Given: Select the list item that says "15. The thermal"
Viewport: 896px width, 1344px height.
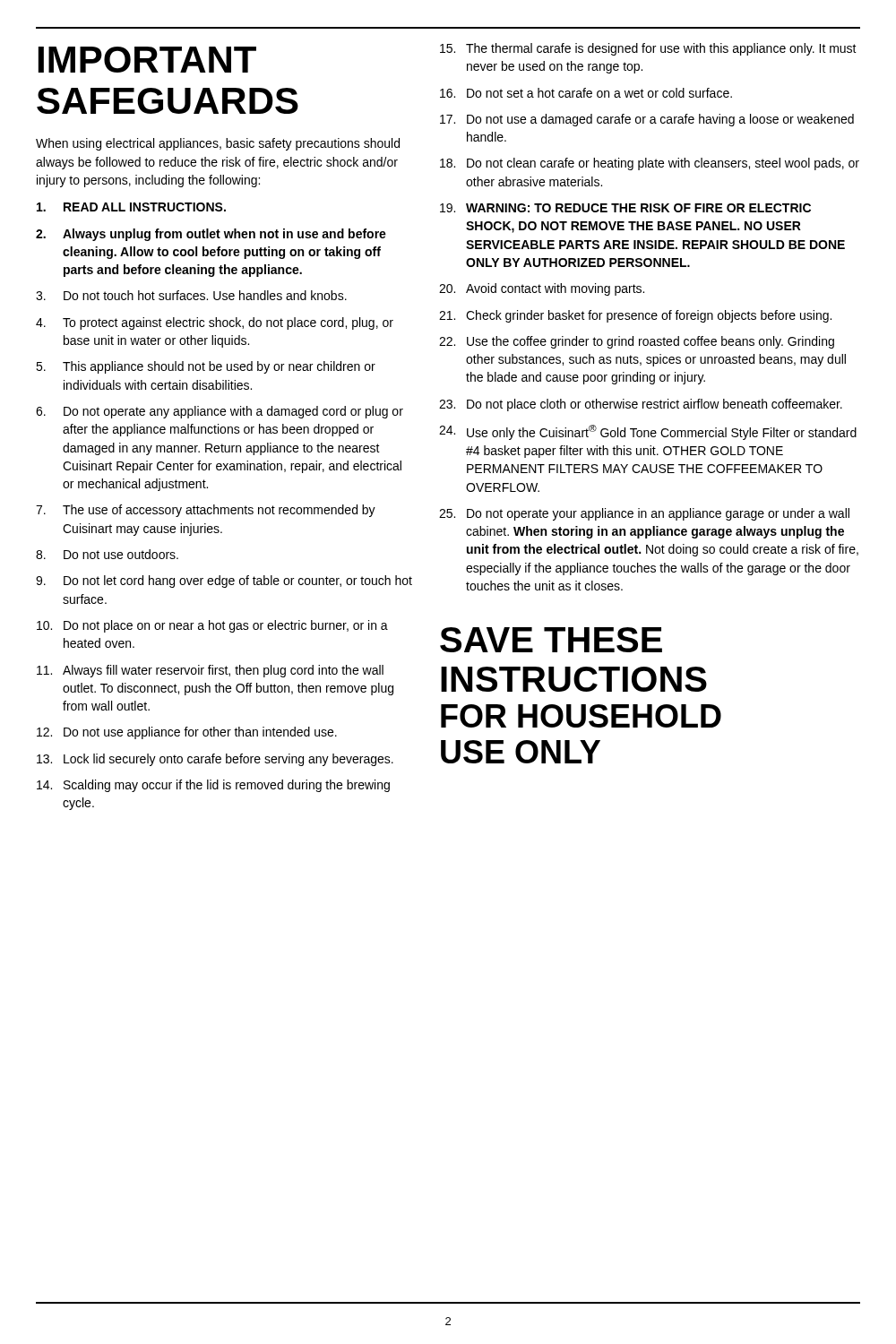Looking at the screenshot, I should 650,58.
